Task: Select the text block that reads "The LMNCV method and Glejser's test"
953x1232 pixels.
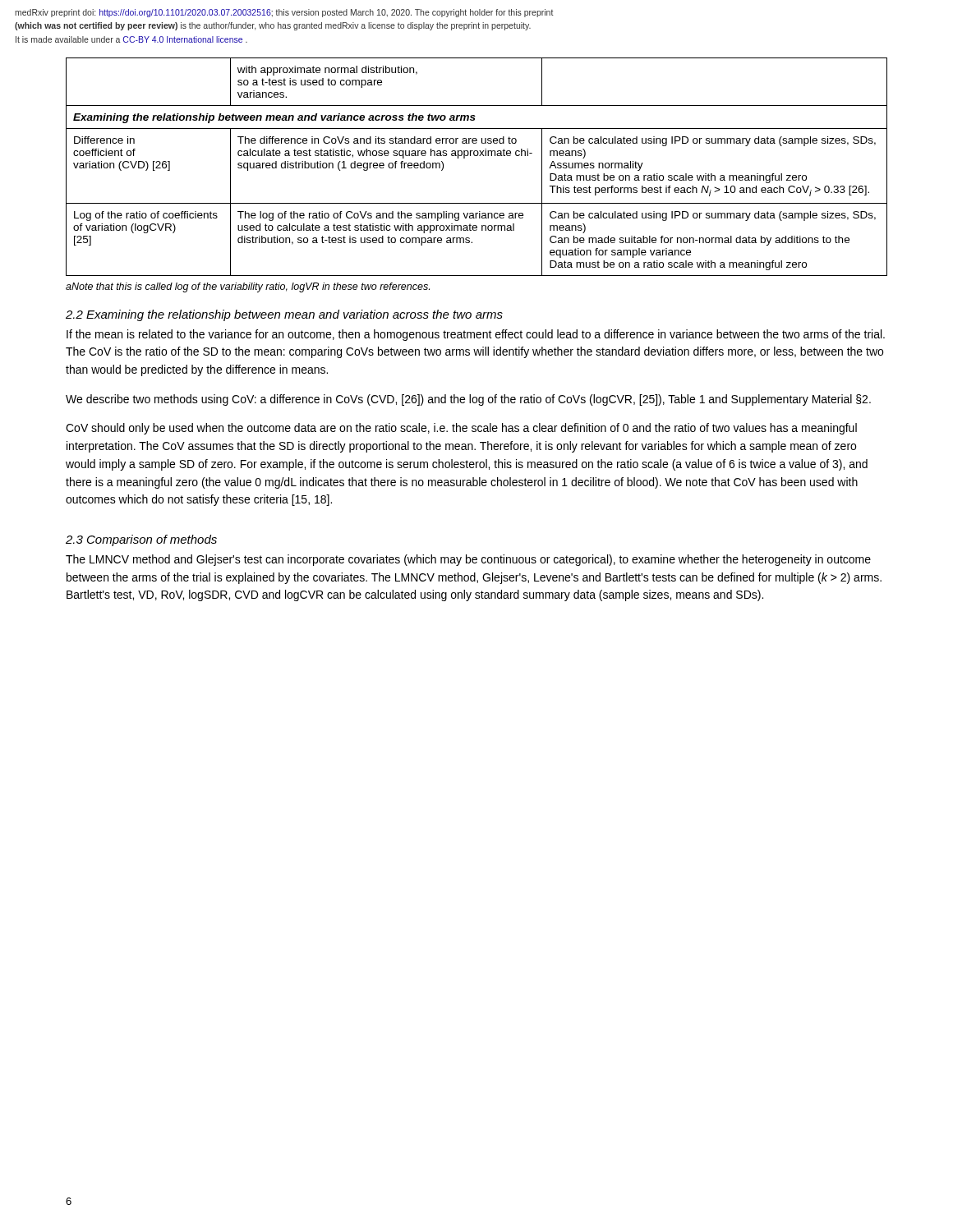Action: 474,577
